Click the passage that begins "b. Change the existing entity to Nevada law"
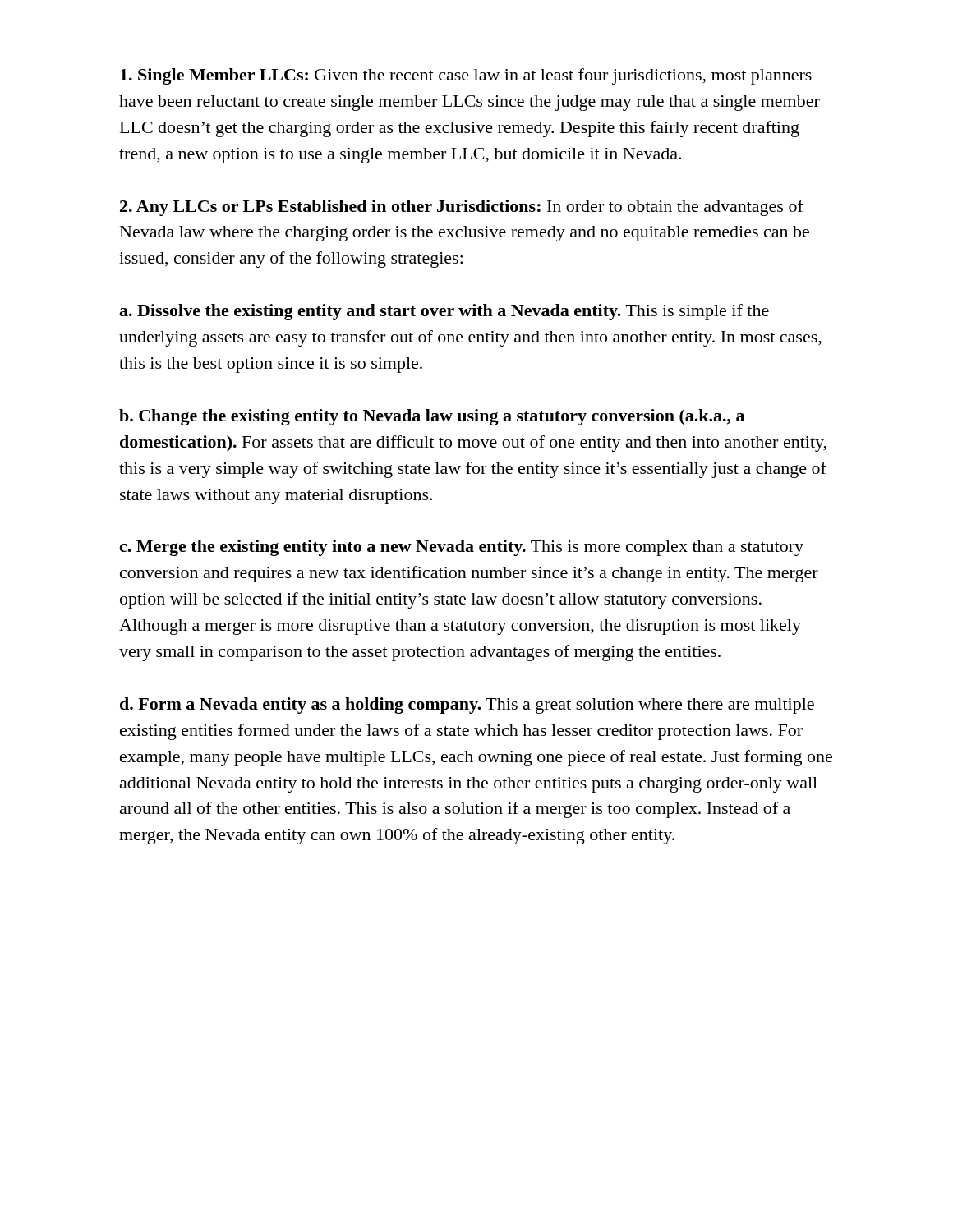 pos(476,455)
